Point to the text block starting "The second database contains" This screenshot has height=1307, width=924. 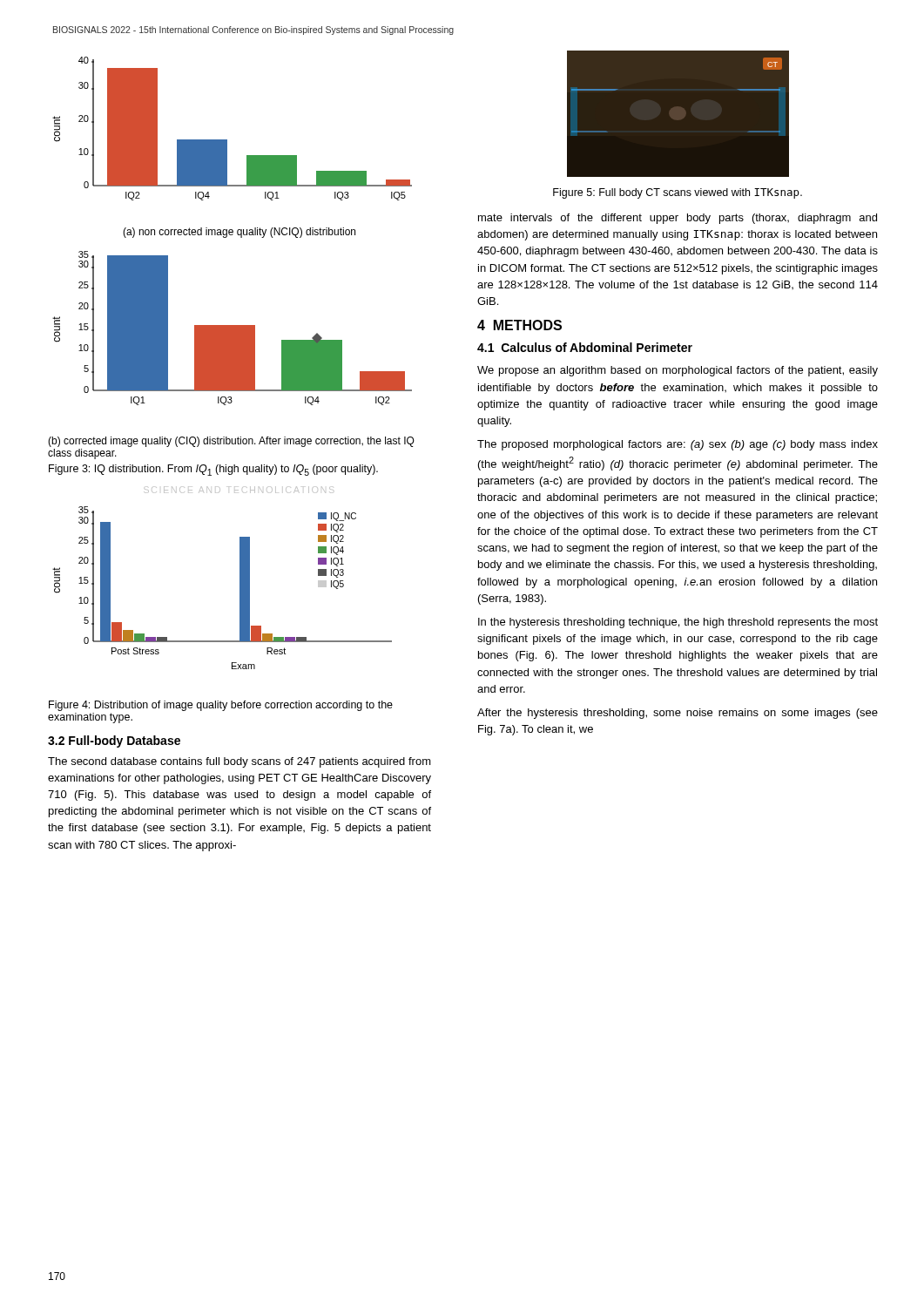point(239,803)
